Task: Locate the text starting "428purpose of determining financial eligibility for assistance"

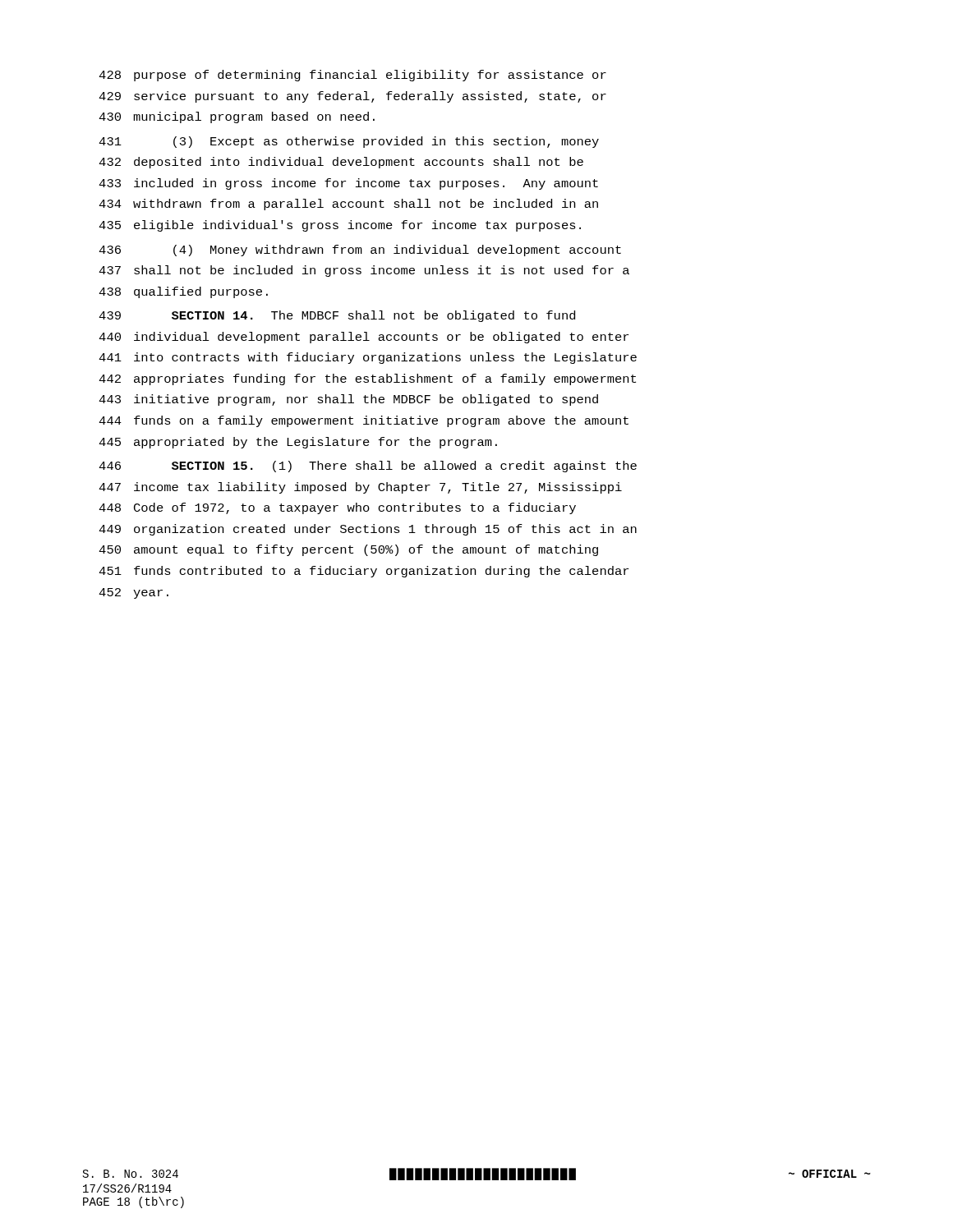Action: (476, 97)
